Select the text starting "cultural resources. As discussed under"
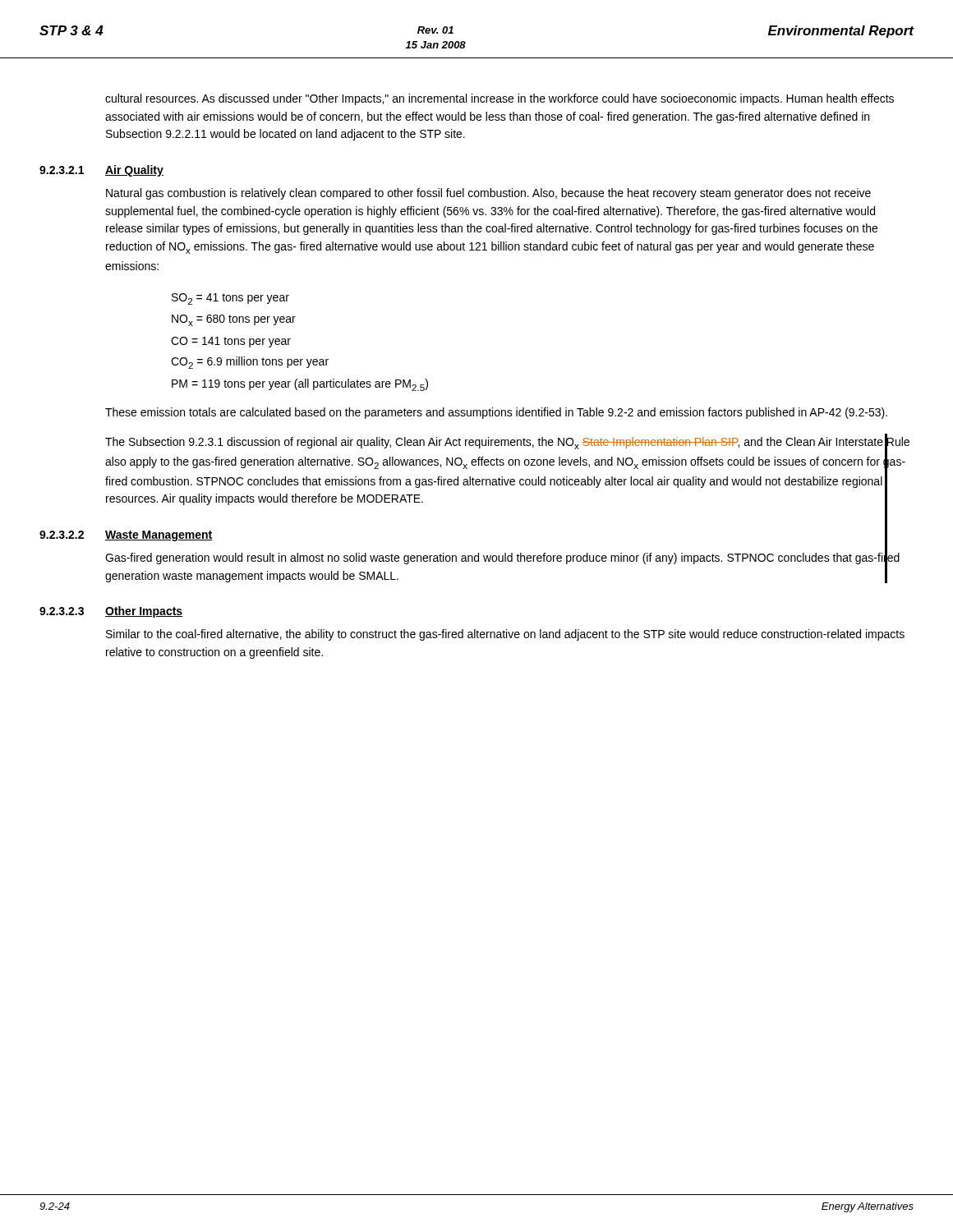953x1232 pixels. 500,116
